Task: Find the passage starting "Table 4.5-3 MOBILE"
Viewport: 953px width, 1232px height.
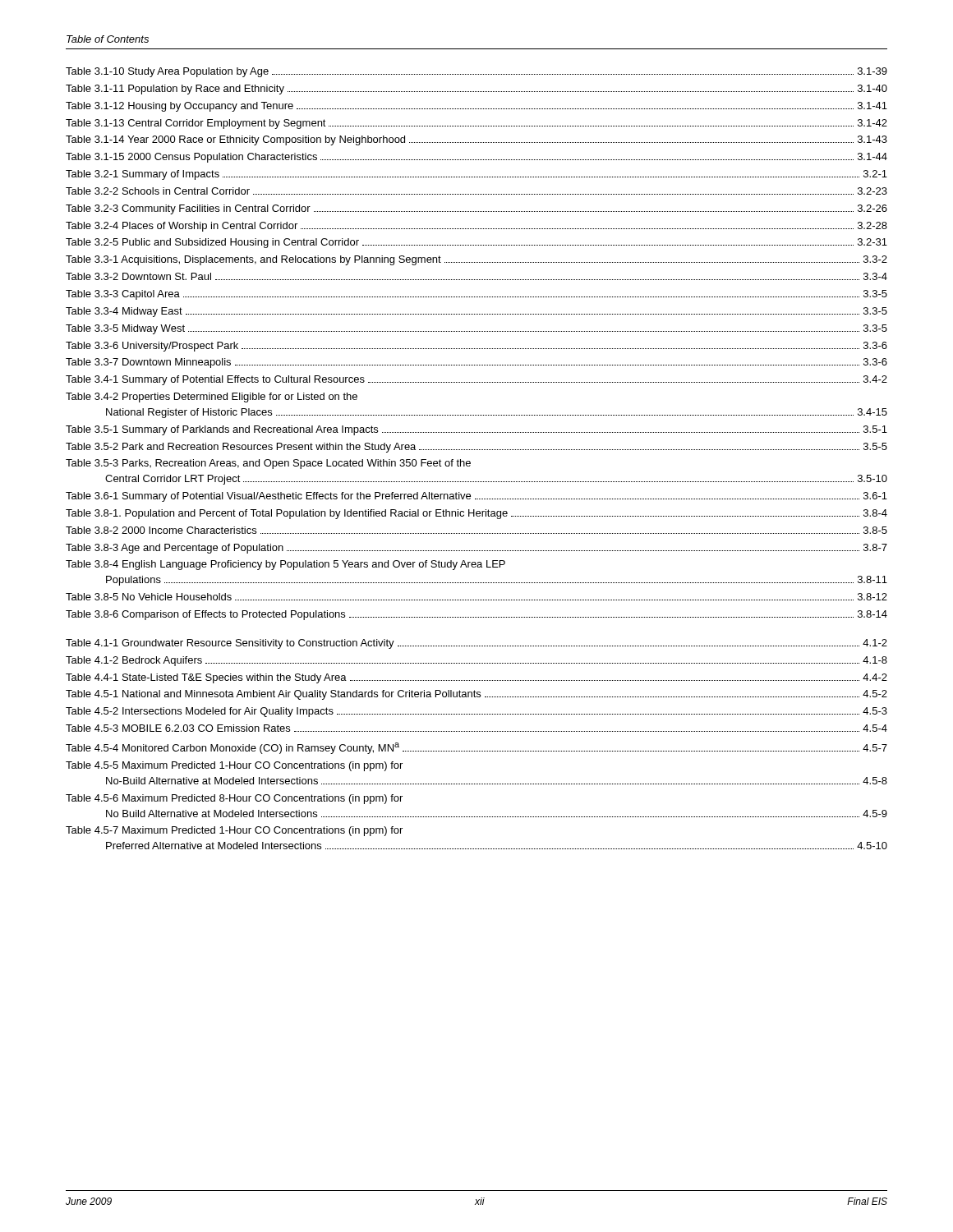Action: [x=476, y=729]
